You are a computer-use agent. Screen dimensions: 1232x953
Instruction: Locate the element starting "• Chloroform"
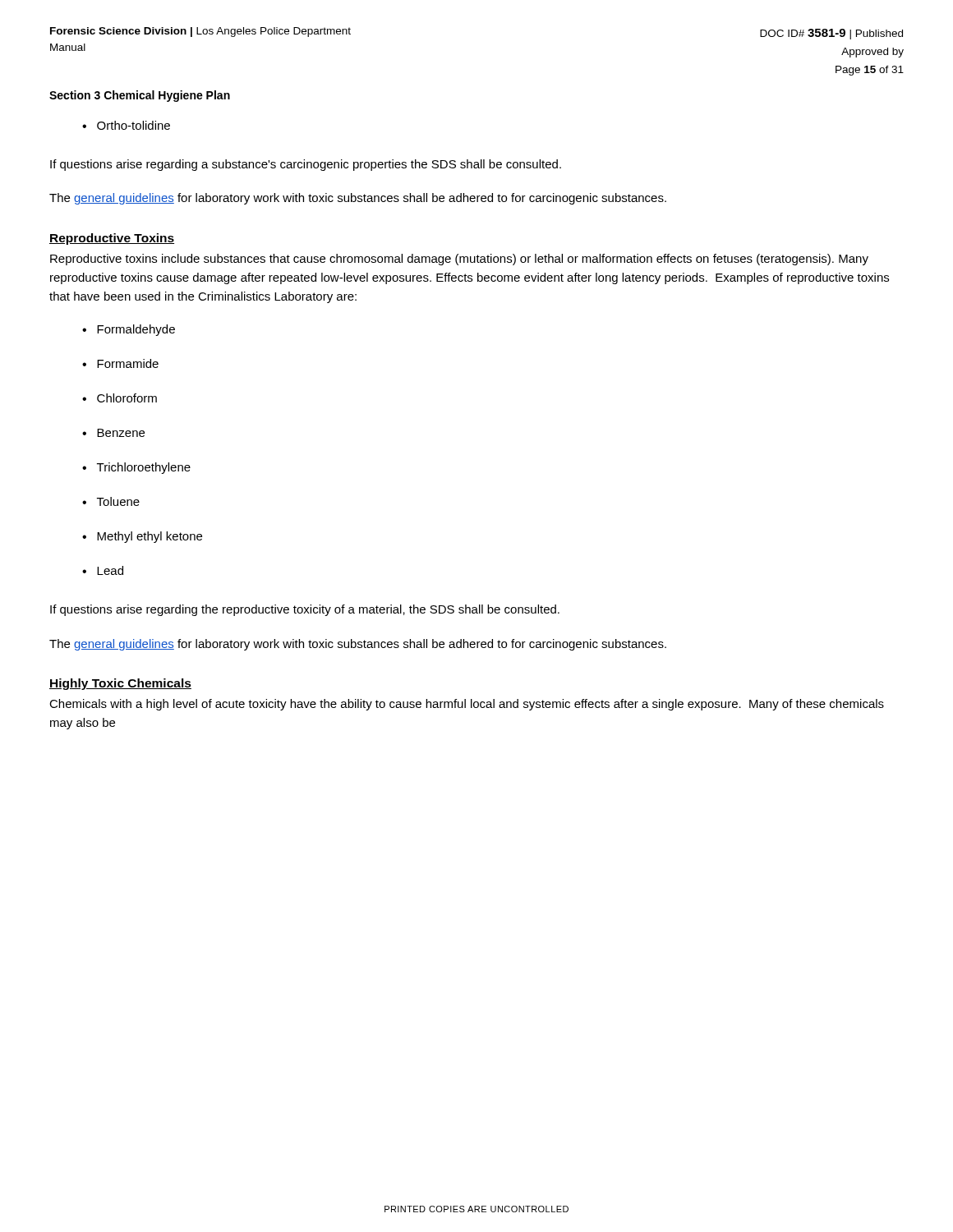tap(120, 399)
